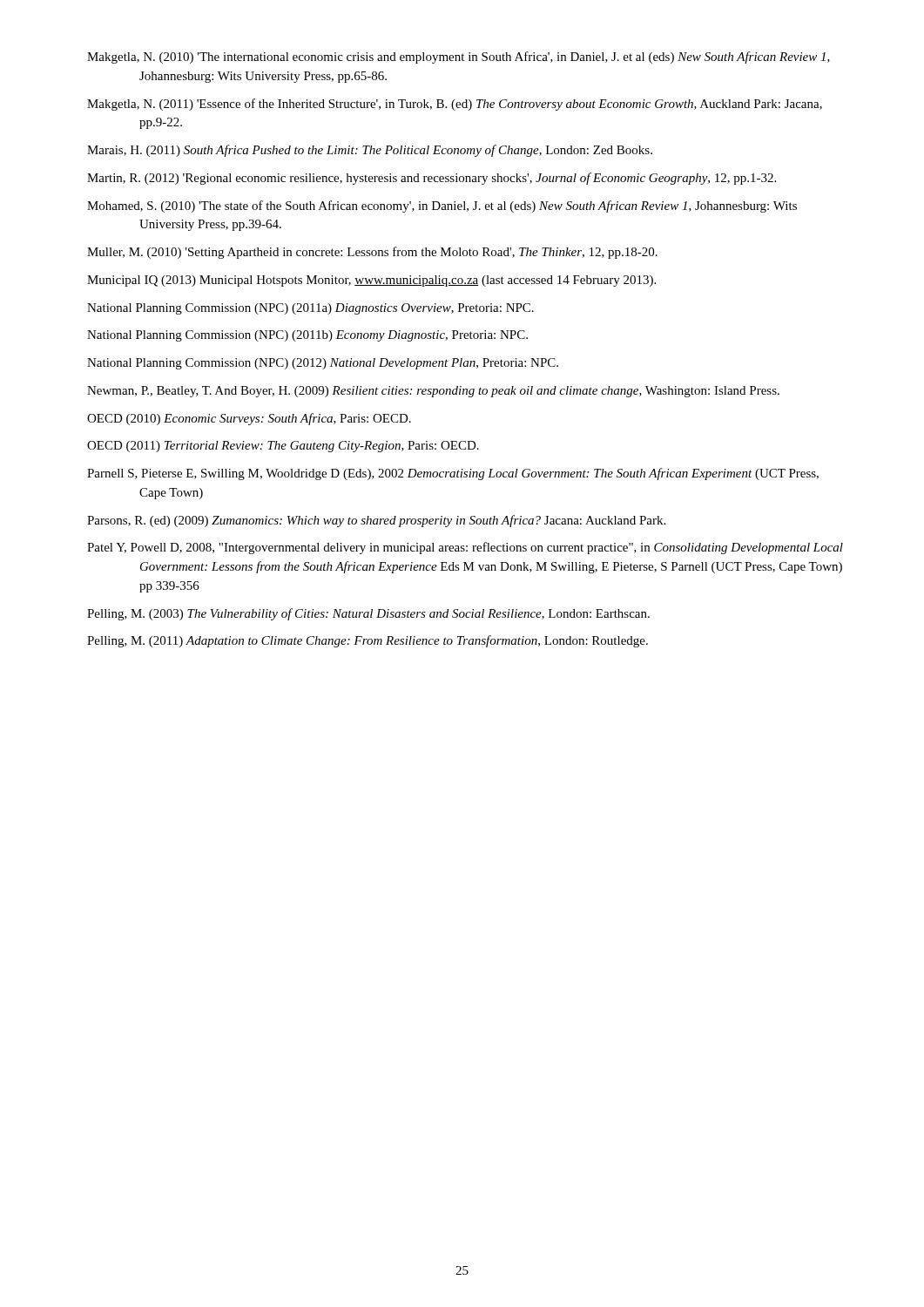Find the list item that says "Makgetla, N. (2011) 'Essence of the Inherited Structure',"
Screen dimensions: 1307x924
point(455,113)
